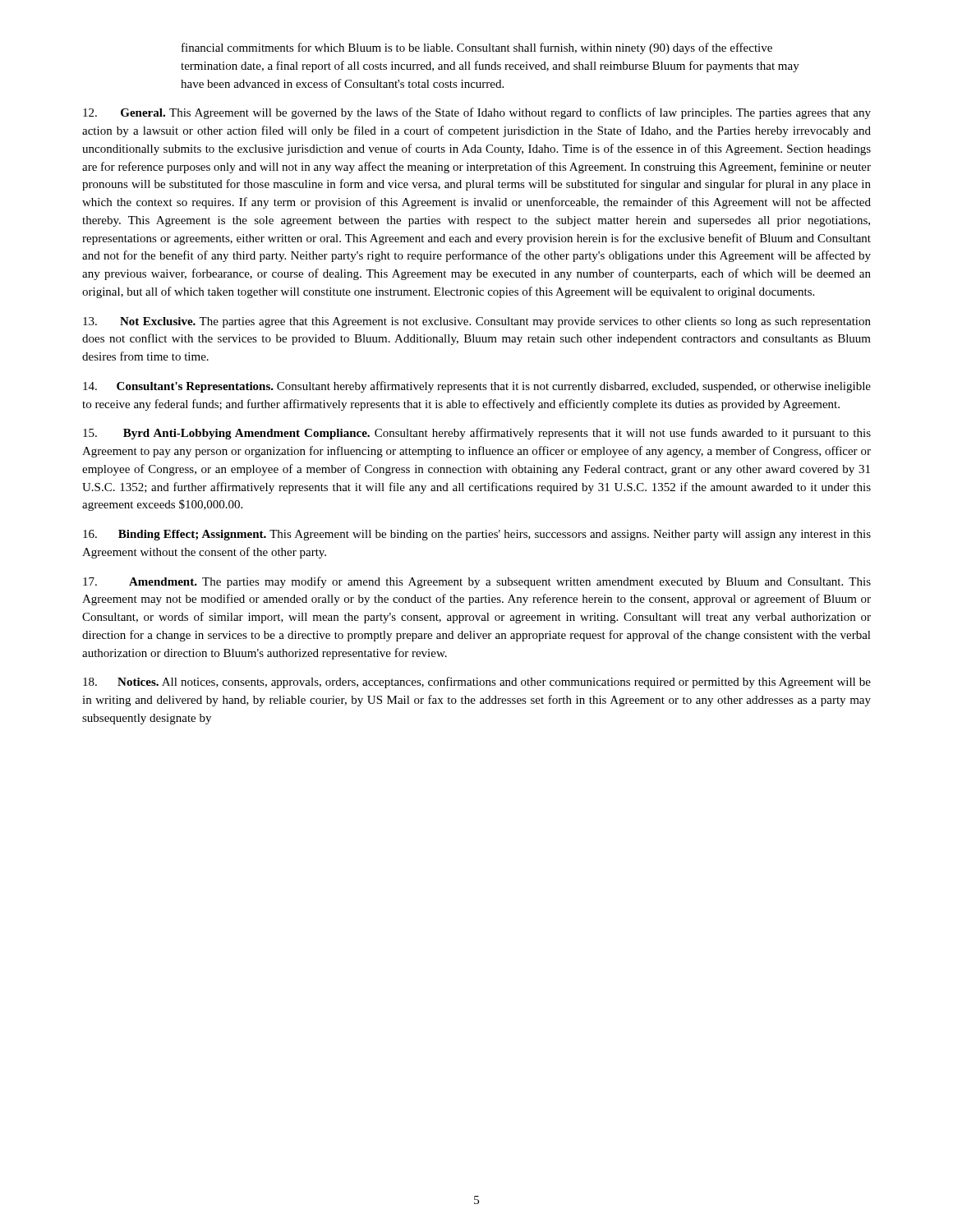
Task: Locate the block of text that opens with "Amendment. The parties may"
Action: [x=476, y=617]
